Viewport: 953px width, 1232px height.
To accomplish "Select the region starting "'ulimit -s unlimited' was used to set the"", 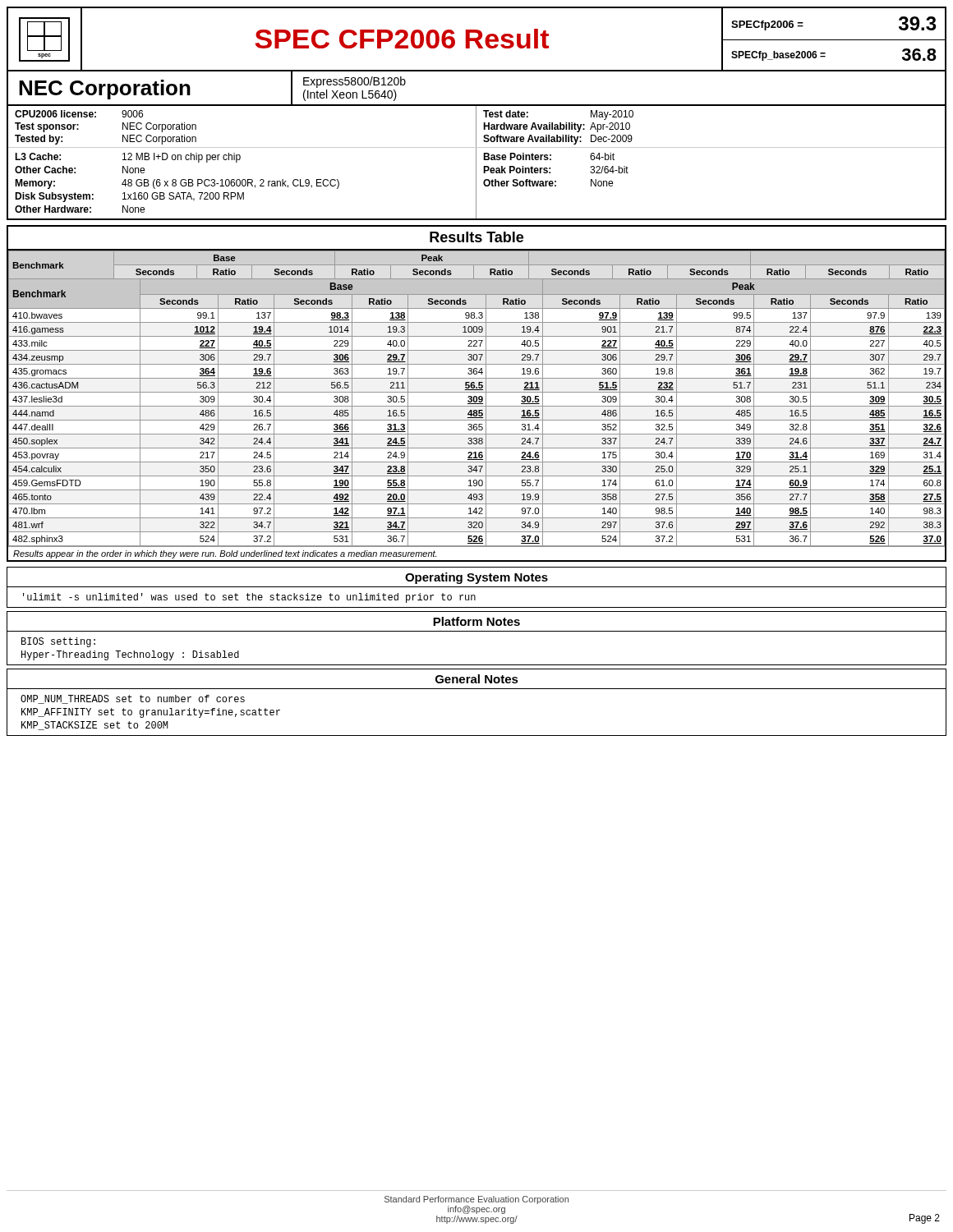I will pyautogui.click(x=248, y=598).
